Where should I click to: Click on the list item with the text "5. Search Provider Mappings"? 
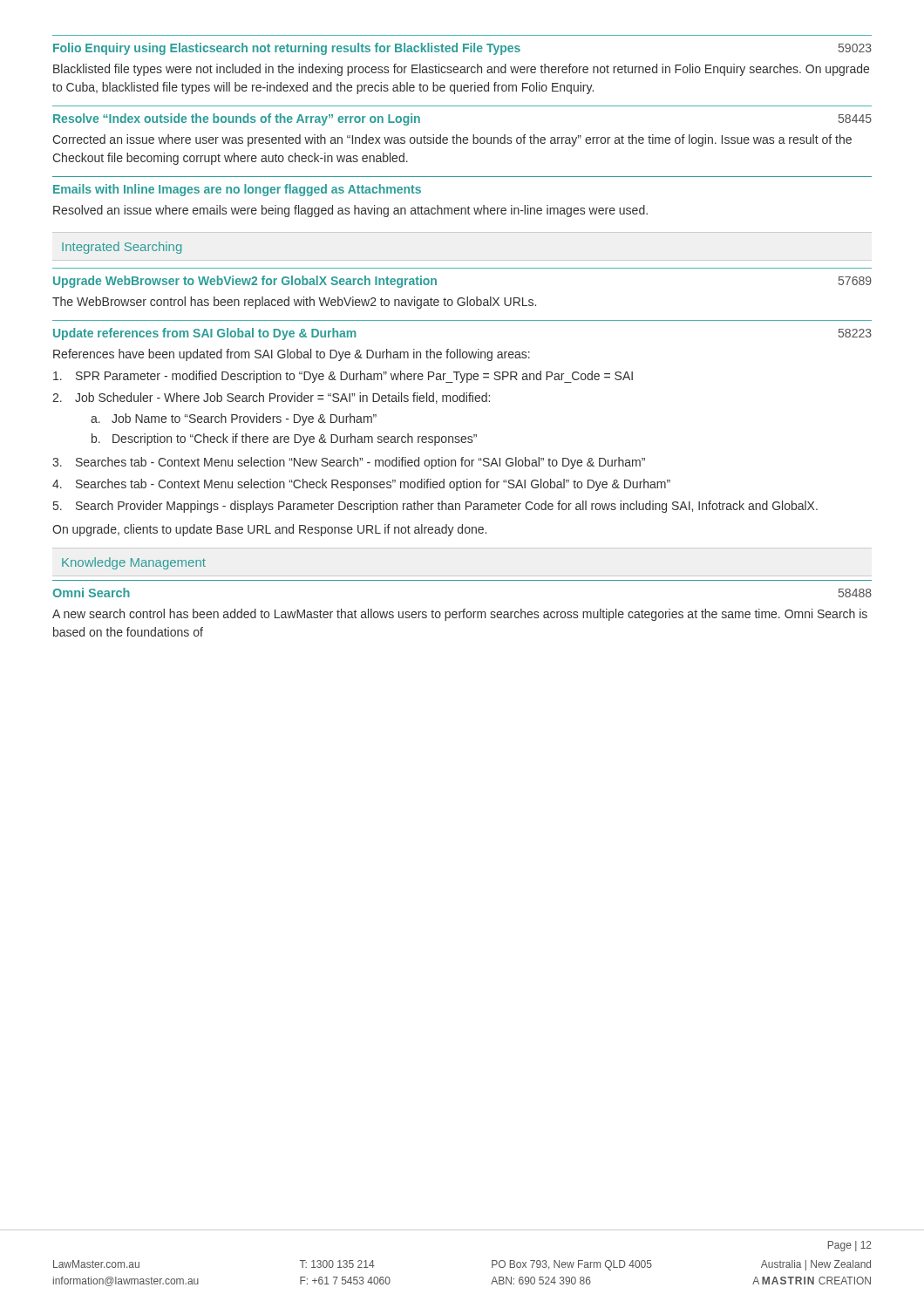(462, 506)
